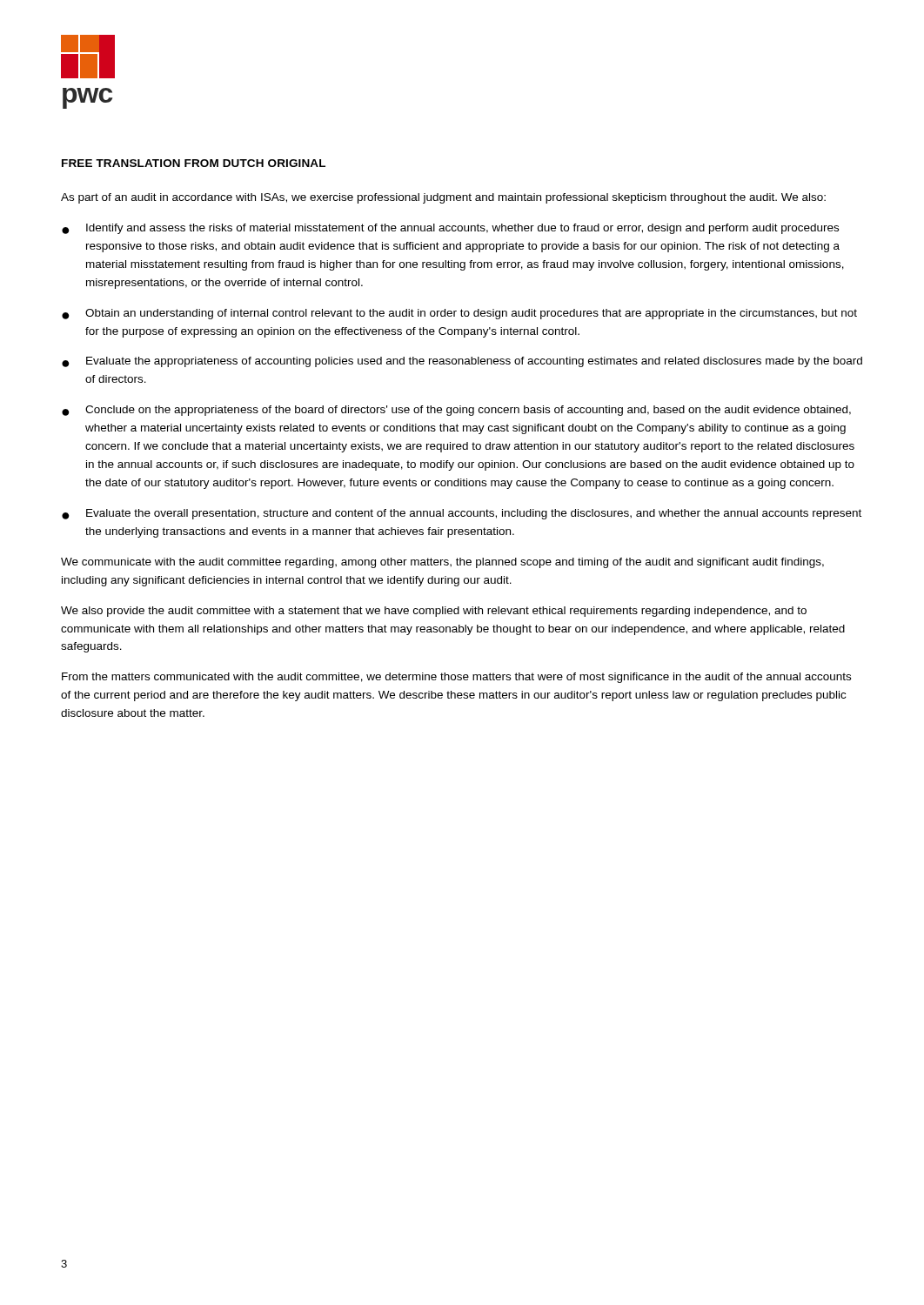Locate the element starting "We communicate with the"

443,570
